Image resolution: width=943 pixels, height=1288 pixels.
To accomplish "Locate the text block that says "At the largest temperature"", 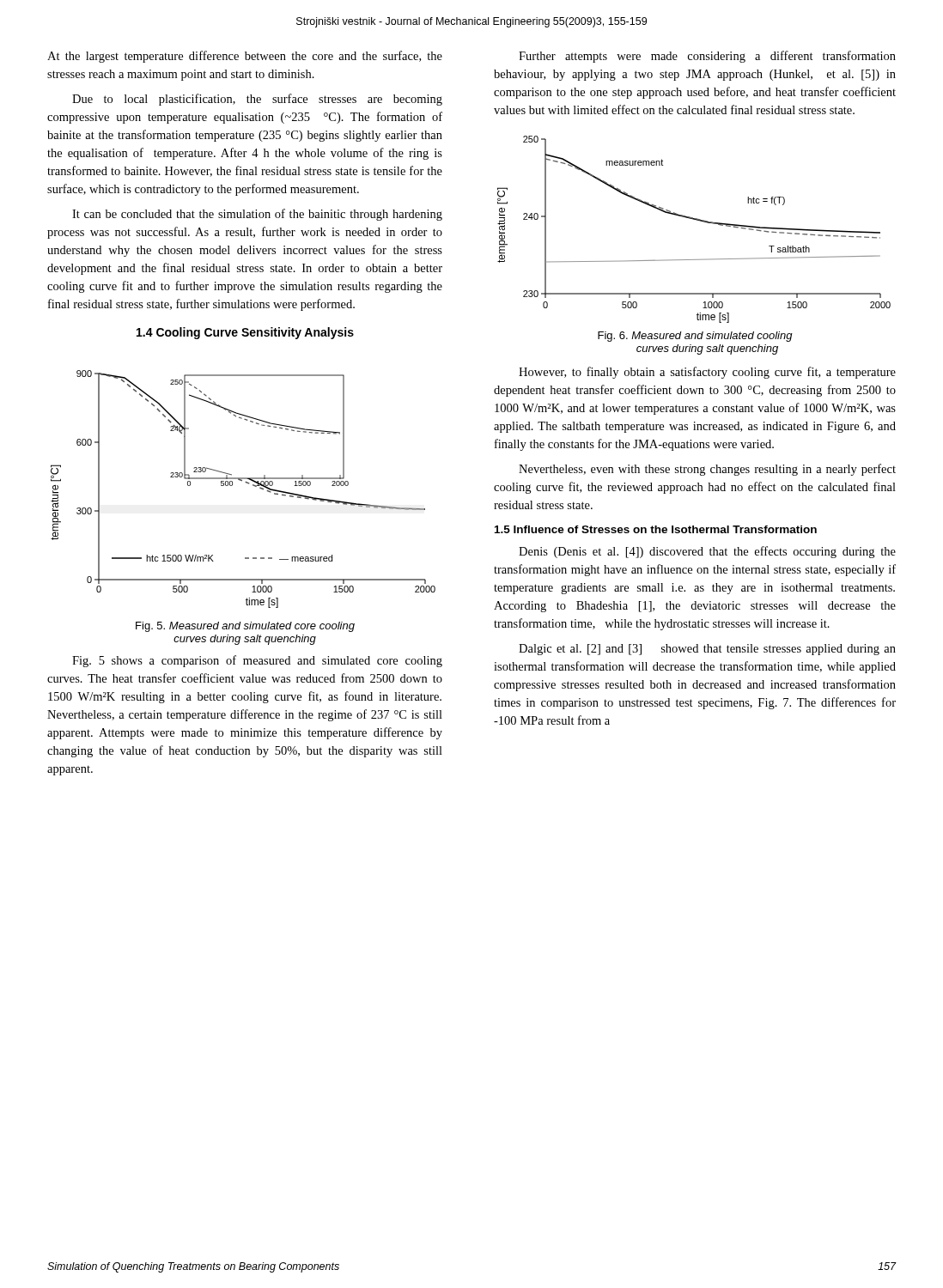I will [245, 65].
